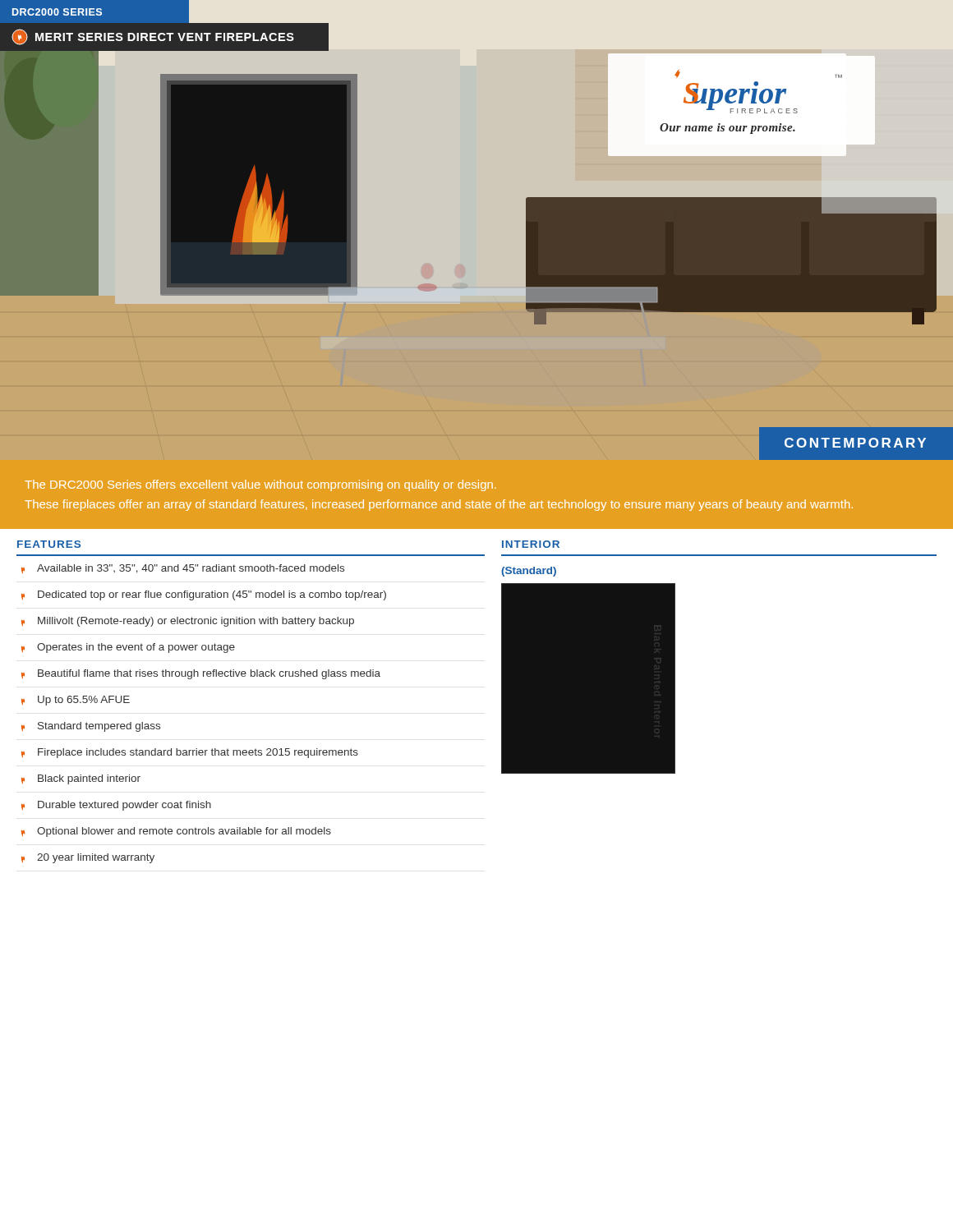953x1232 pixels.
Task: Point to the element starting "Durable textured powder coat finish"
Action: pyautogui.click(x=114, y=805)
